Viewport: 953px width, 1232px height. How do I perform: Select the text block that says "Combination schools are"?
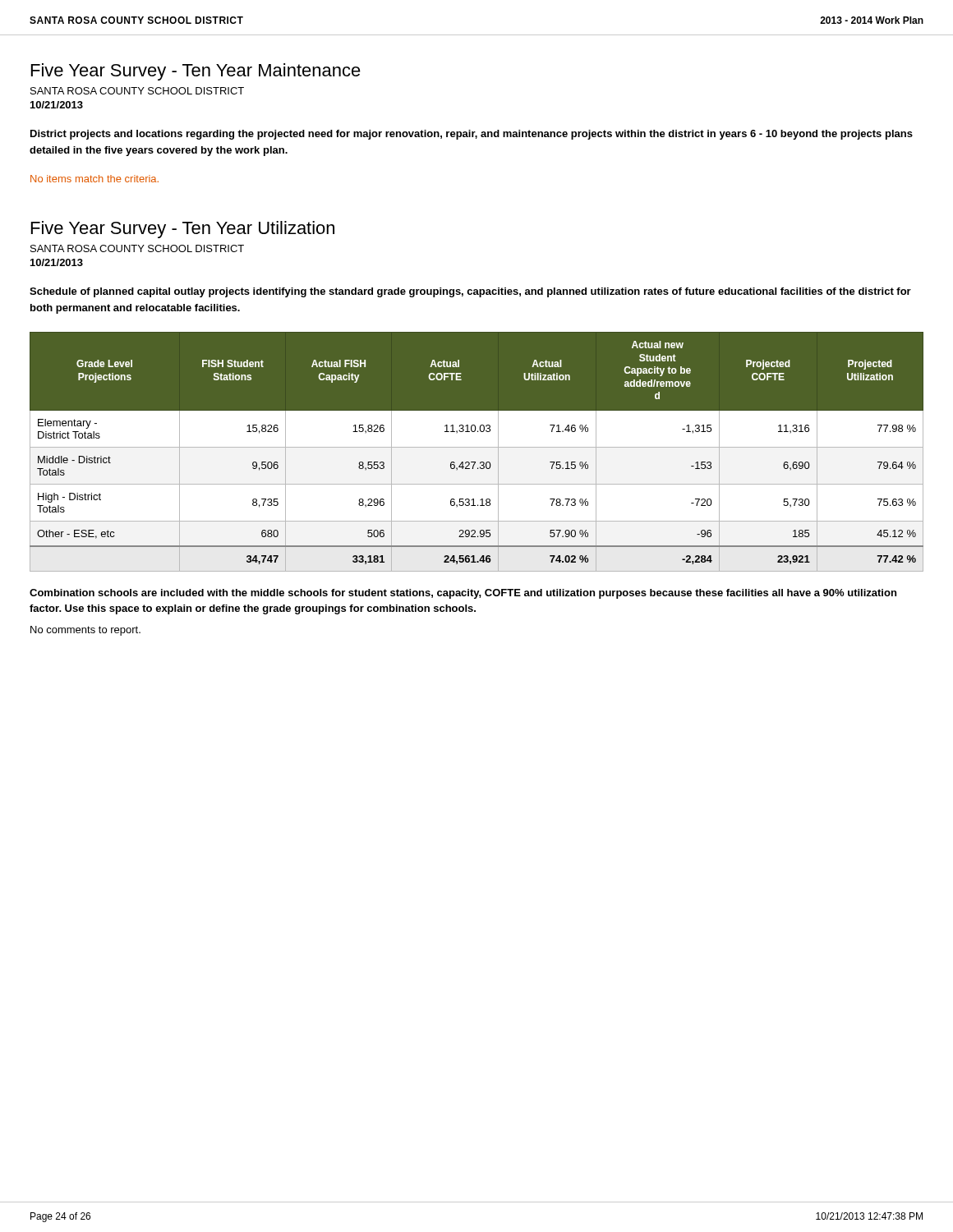pyautogui.click(x=463, y=601)
